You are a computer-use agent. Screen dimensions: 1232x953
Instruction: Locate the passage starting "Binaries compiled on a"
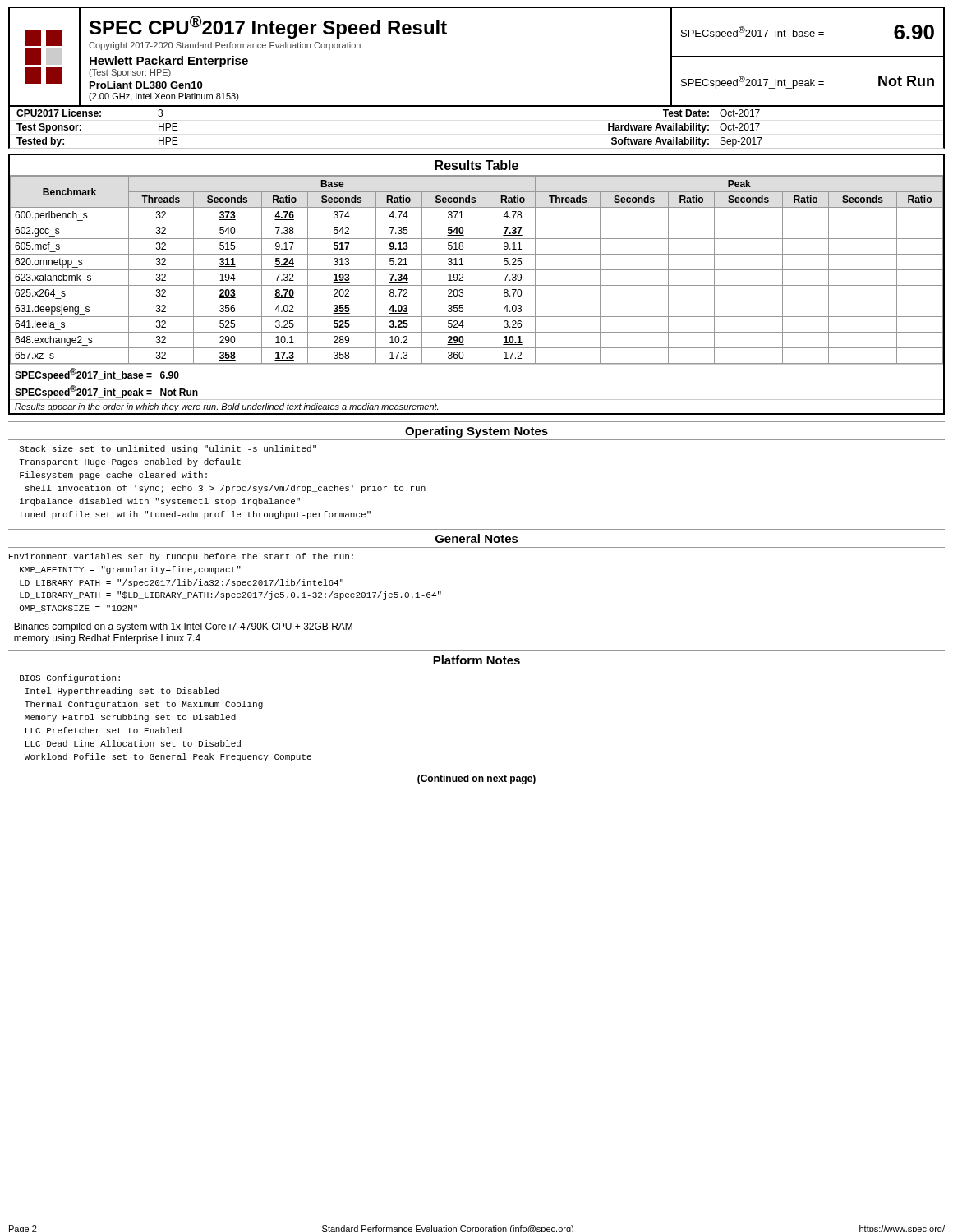[x=181, y=633]
